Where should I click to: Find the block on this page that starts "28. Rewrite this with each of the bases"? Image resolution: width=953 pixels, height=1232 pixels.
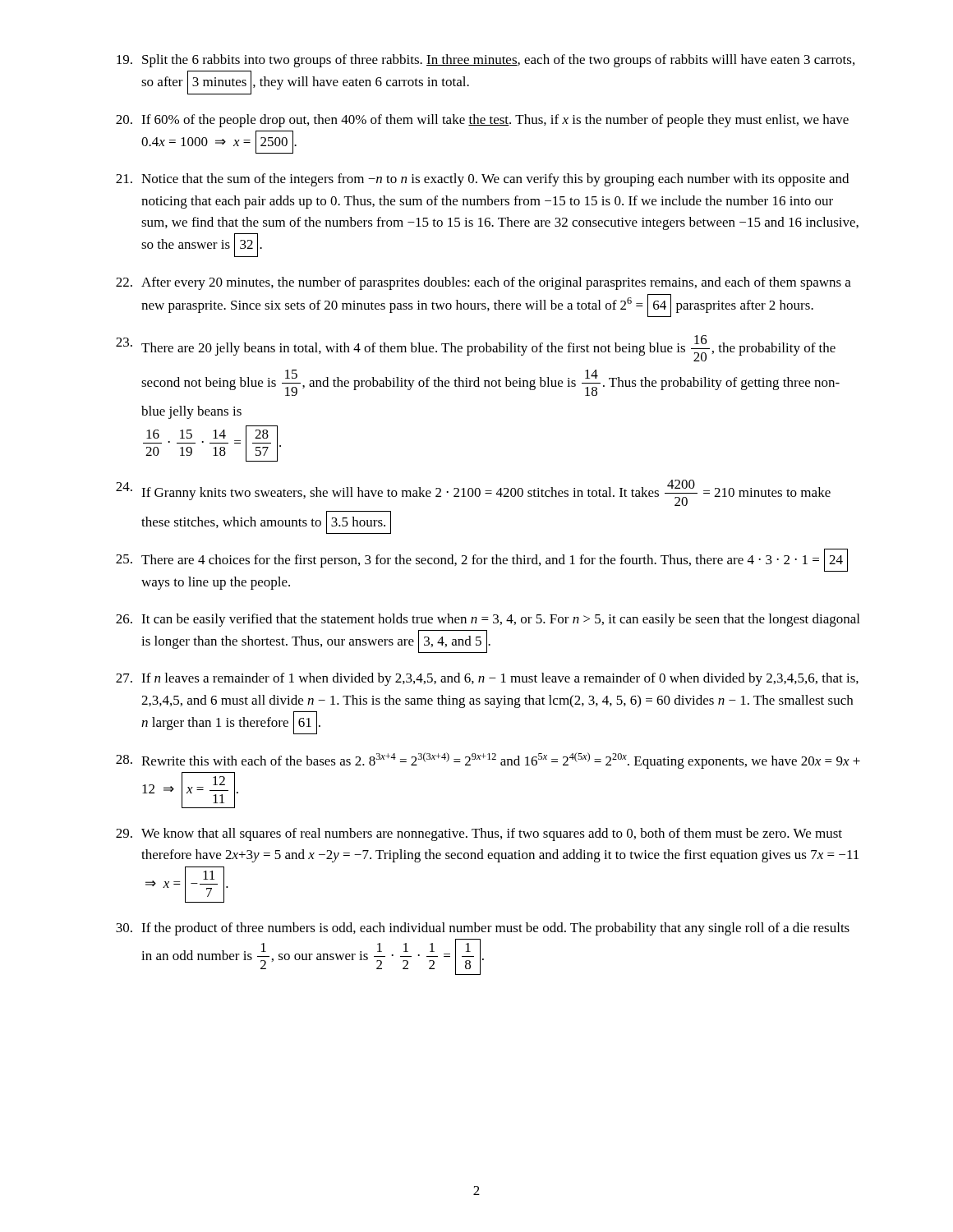(476, 779)
